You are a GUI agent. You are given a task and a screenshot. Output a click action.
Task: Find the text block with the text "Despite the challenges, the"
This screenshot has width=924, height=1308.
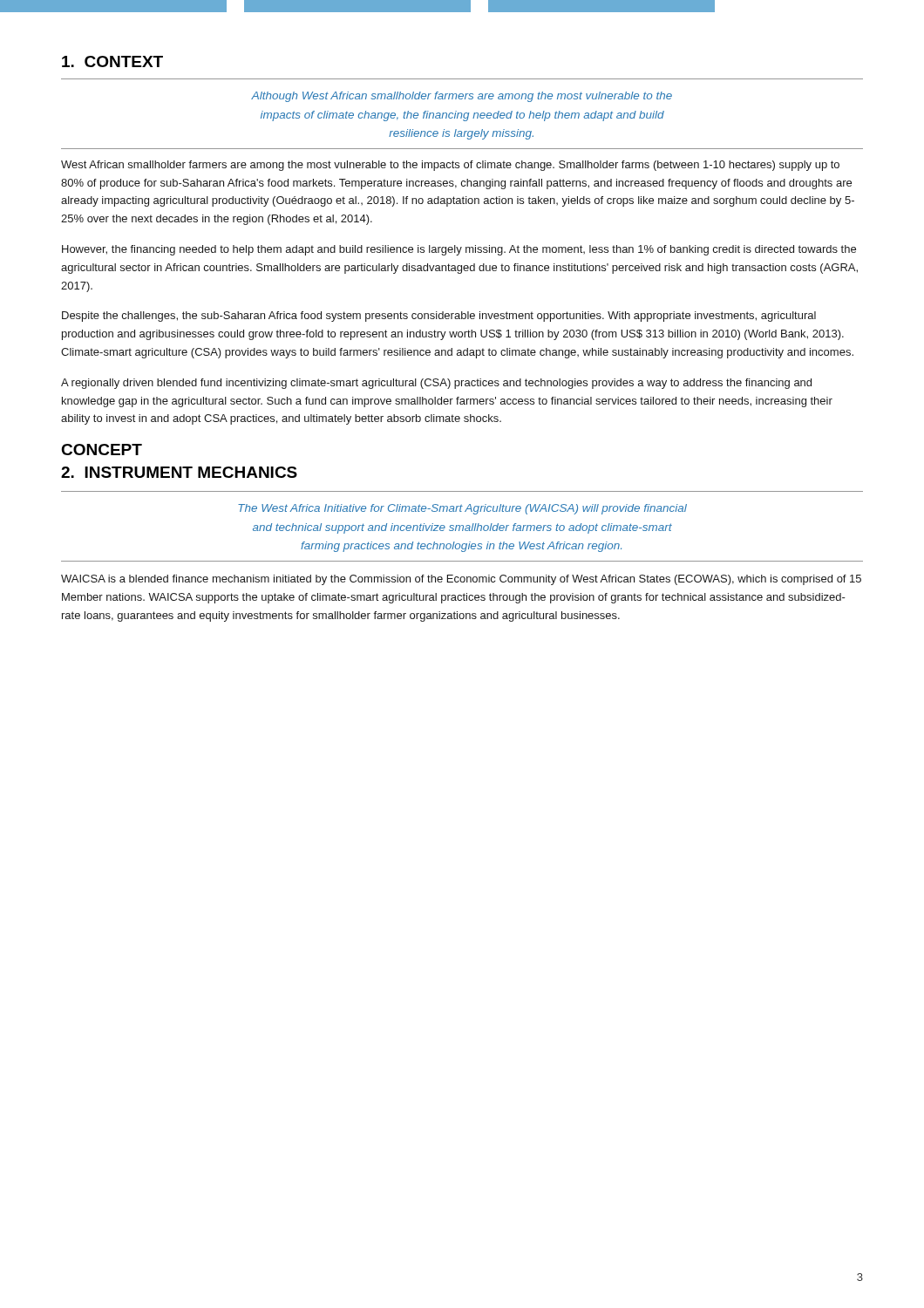tap(458, 334)
